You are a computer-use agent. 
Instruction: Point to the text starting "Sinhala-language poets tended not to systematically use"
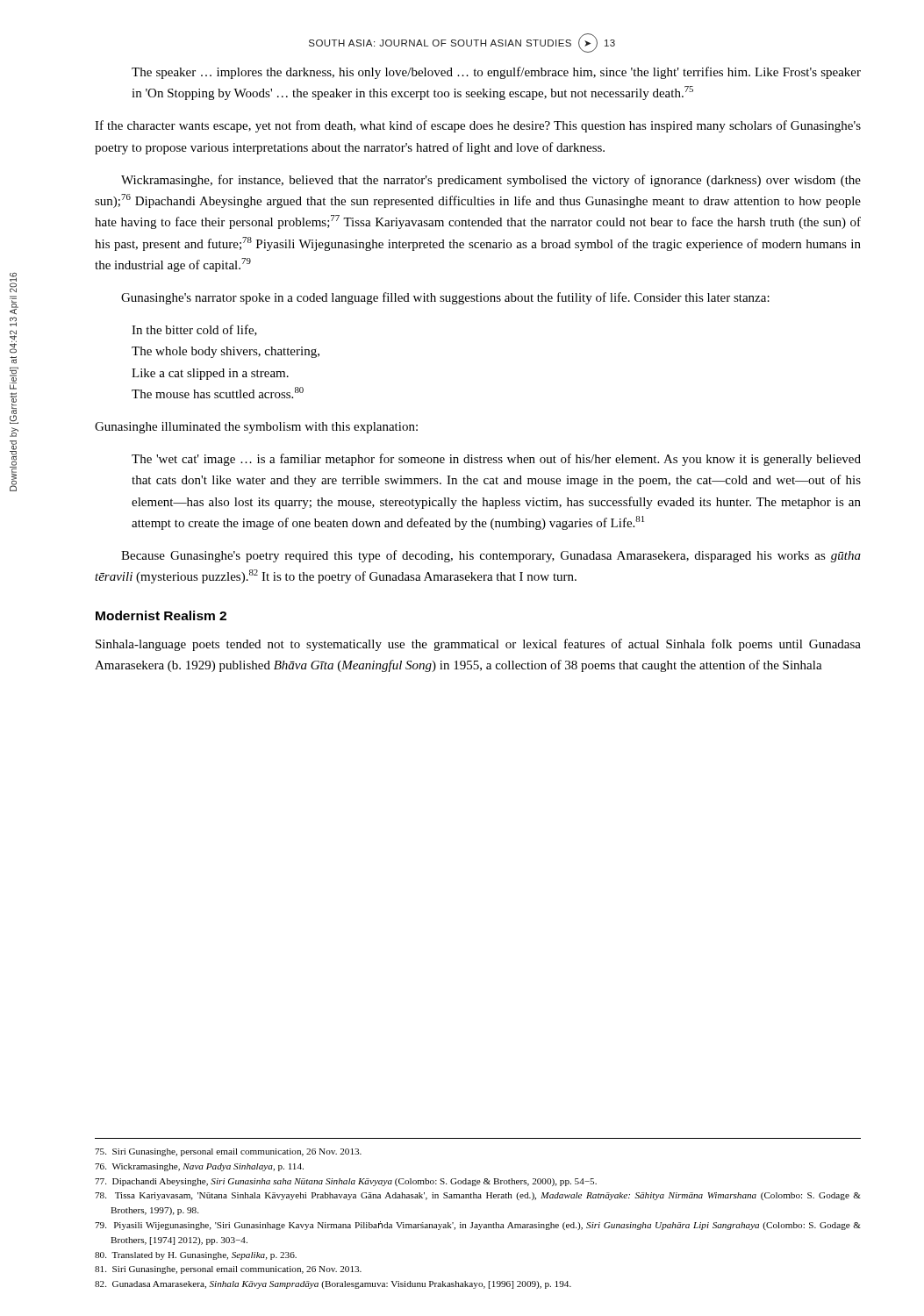pyautogui.click(x=478, y=654)
